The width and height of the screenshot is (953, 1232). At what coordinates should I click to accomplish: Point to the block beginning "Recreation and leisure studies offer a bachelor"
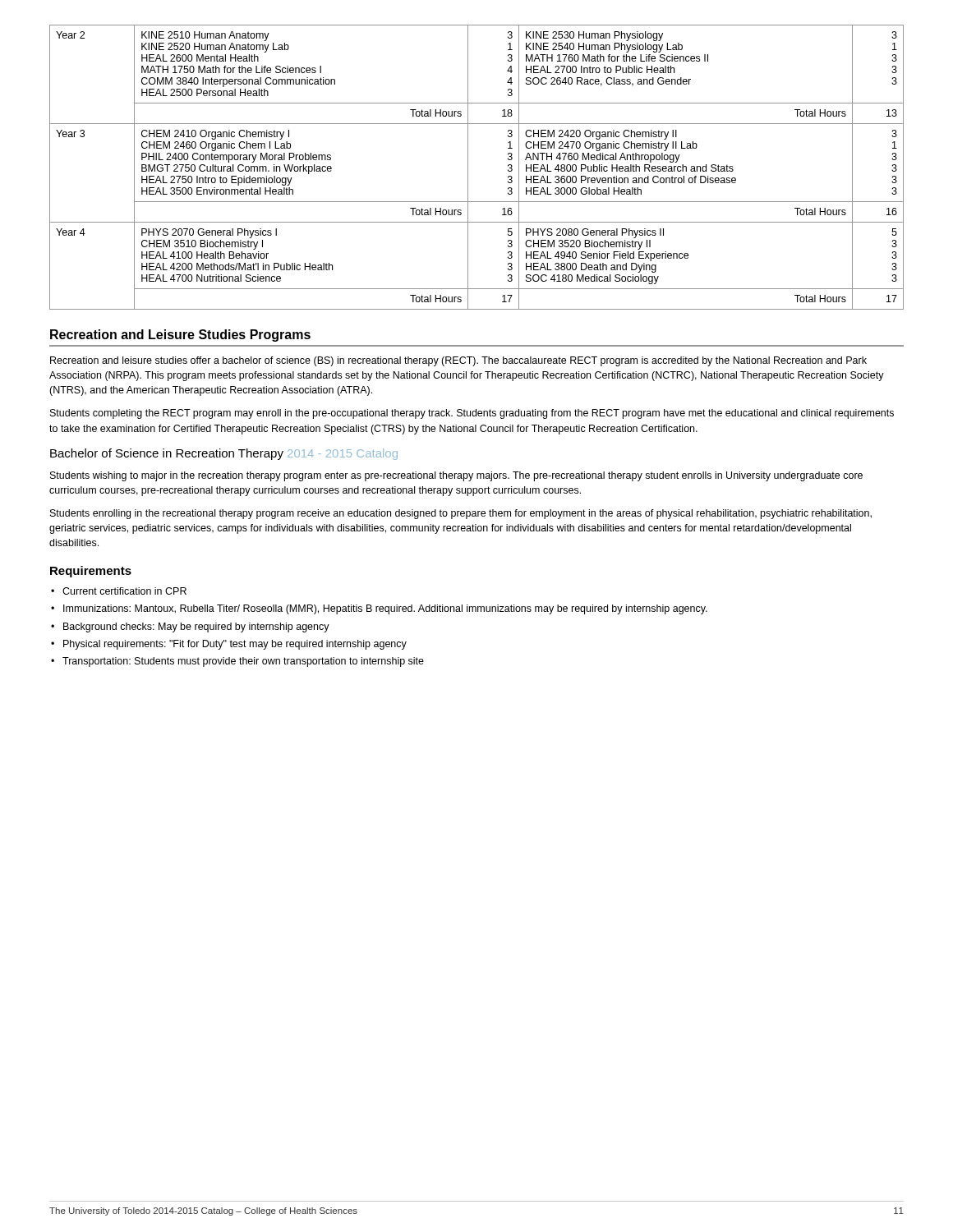pyautogui.click(x=466, y=375)
